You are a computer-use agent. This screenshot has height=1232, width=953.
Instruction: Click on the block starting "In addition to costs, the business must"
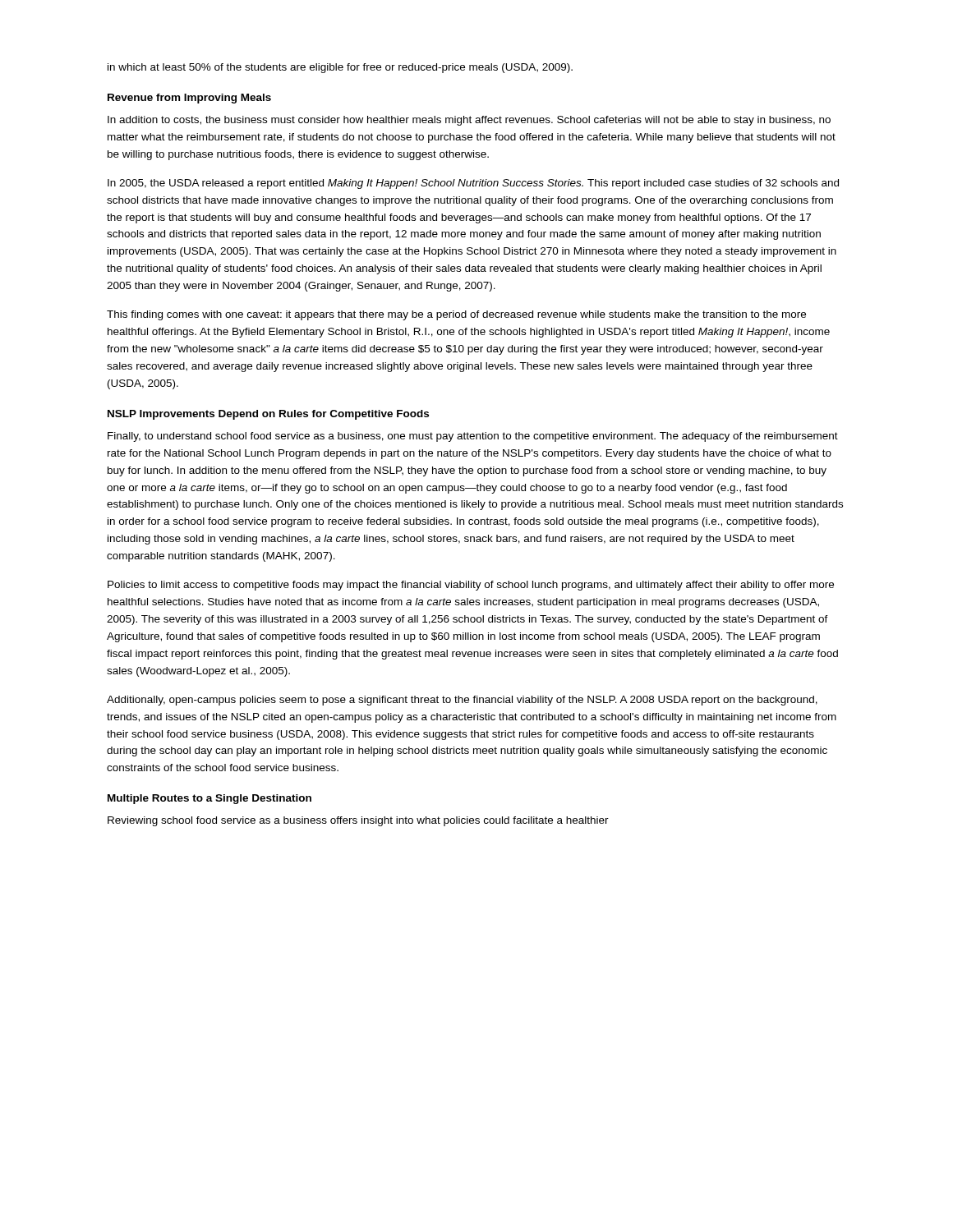[x=471, y=137]
